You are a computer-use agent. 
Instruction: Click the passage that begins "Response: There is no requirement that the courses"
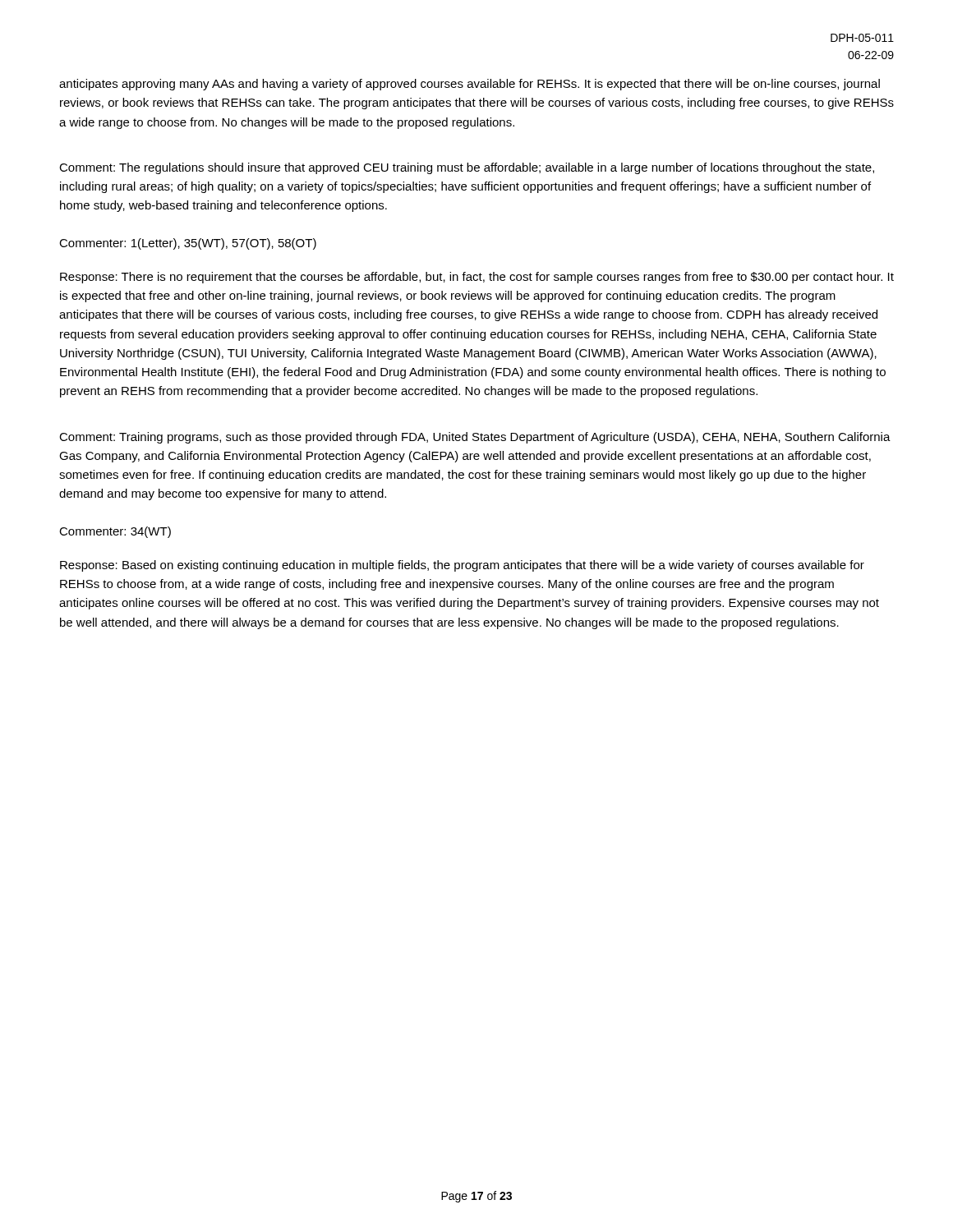476,334
